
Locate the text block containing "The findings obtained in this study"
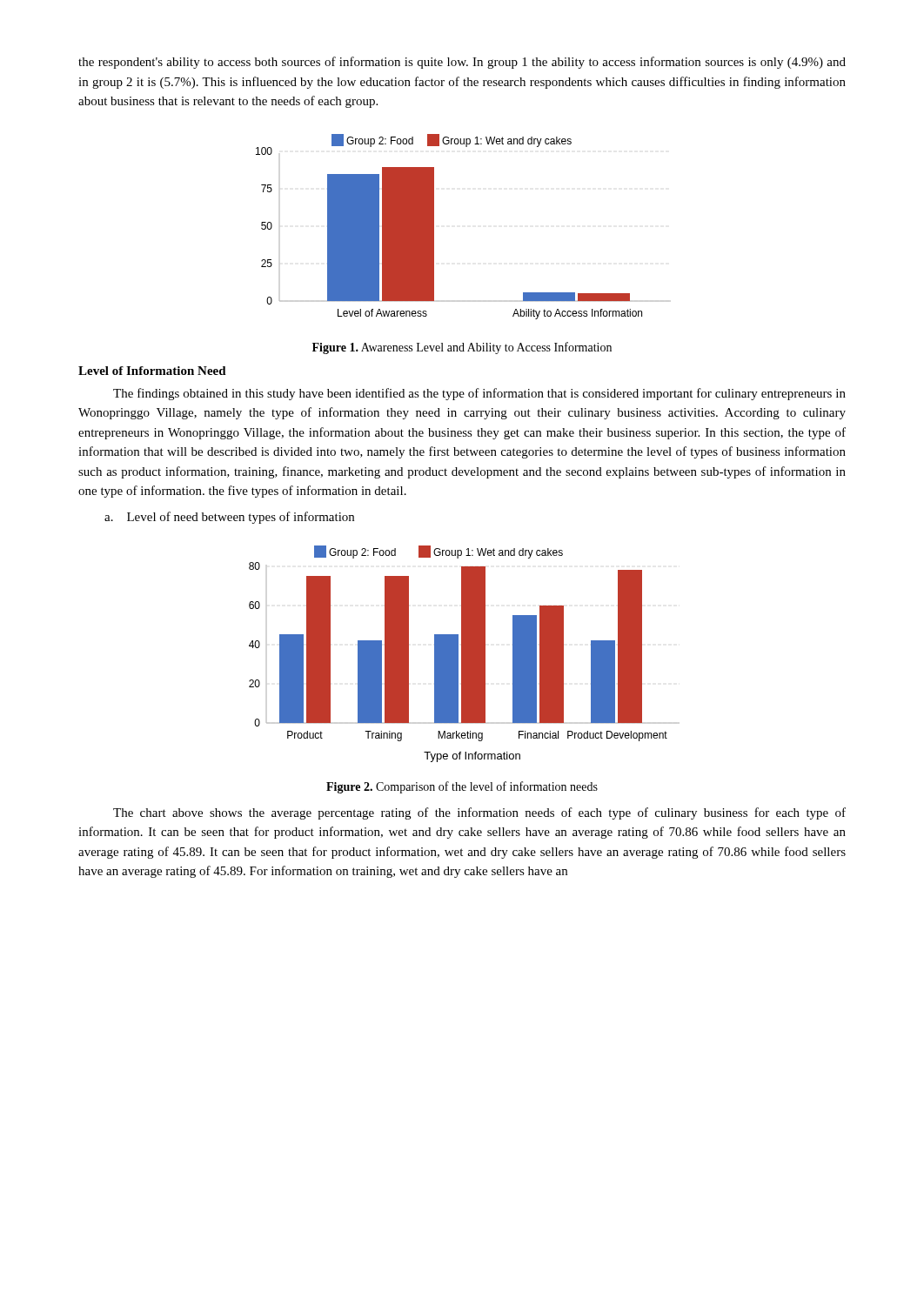tap(462, 442)
